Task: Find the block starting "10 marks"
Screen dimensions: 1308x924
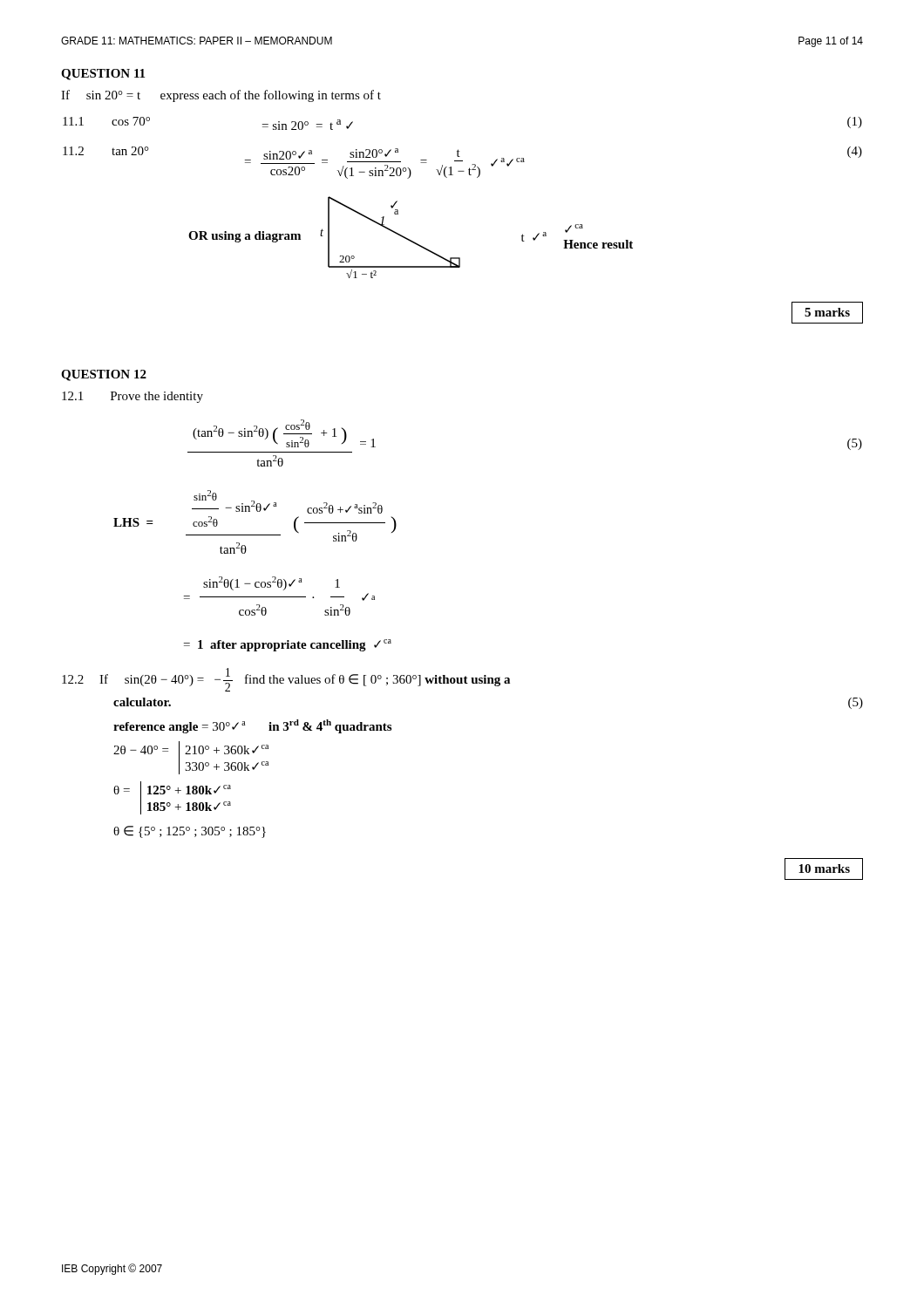Action: pos(824,869)
